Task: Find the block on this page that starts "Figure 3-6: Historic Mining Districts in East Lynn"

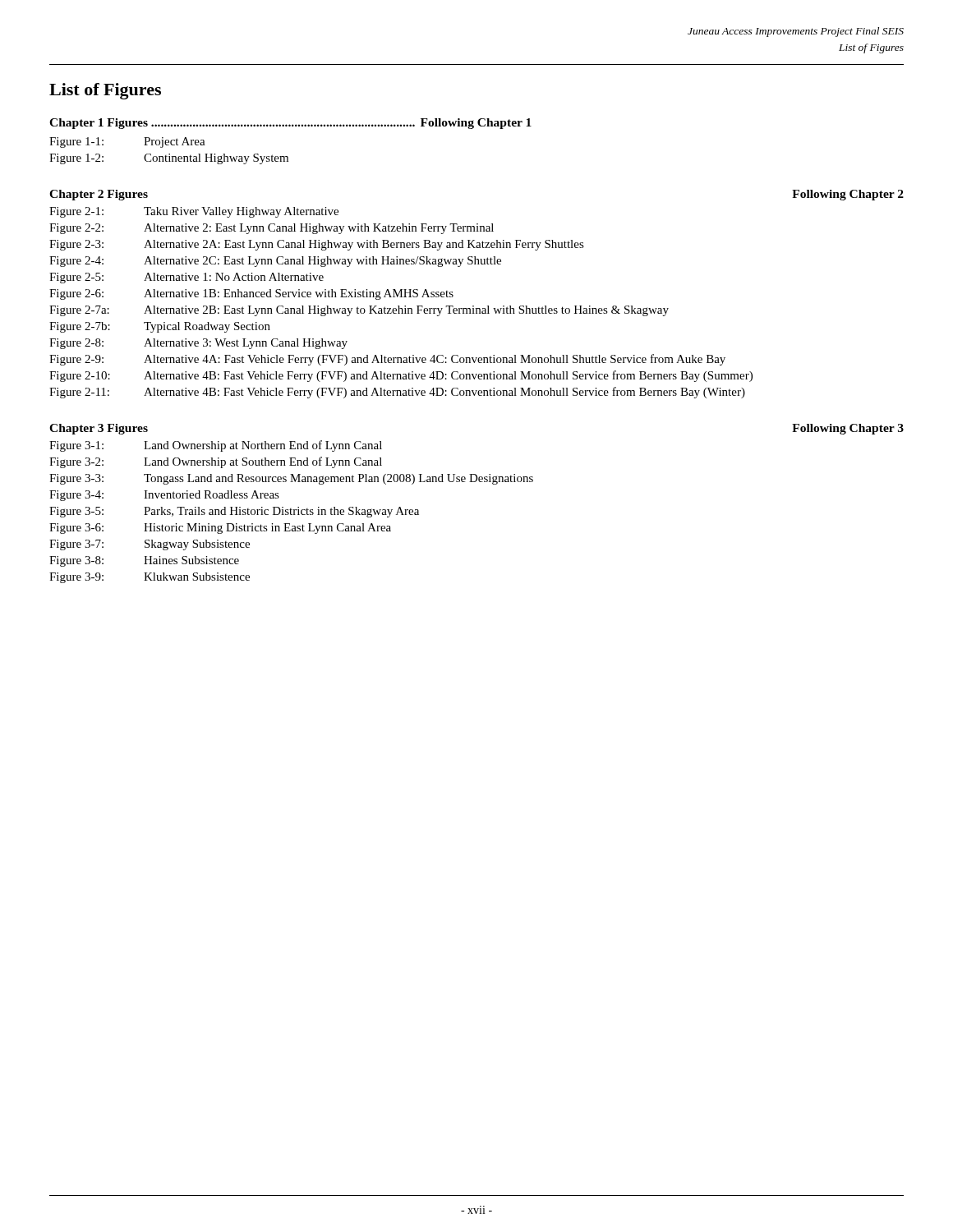Action: (x=220, y=529)
